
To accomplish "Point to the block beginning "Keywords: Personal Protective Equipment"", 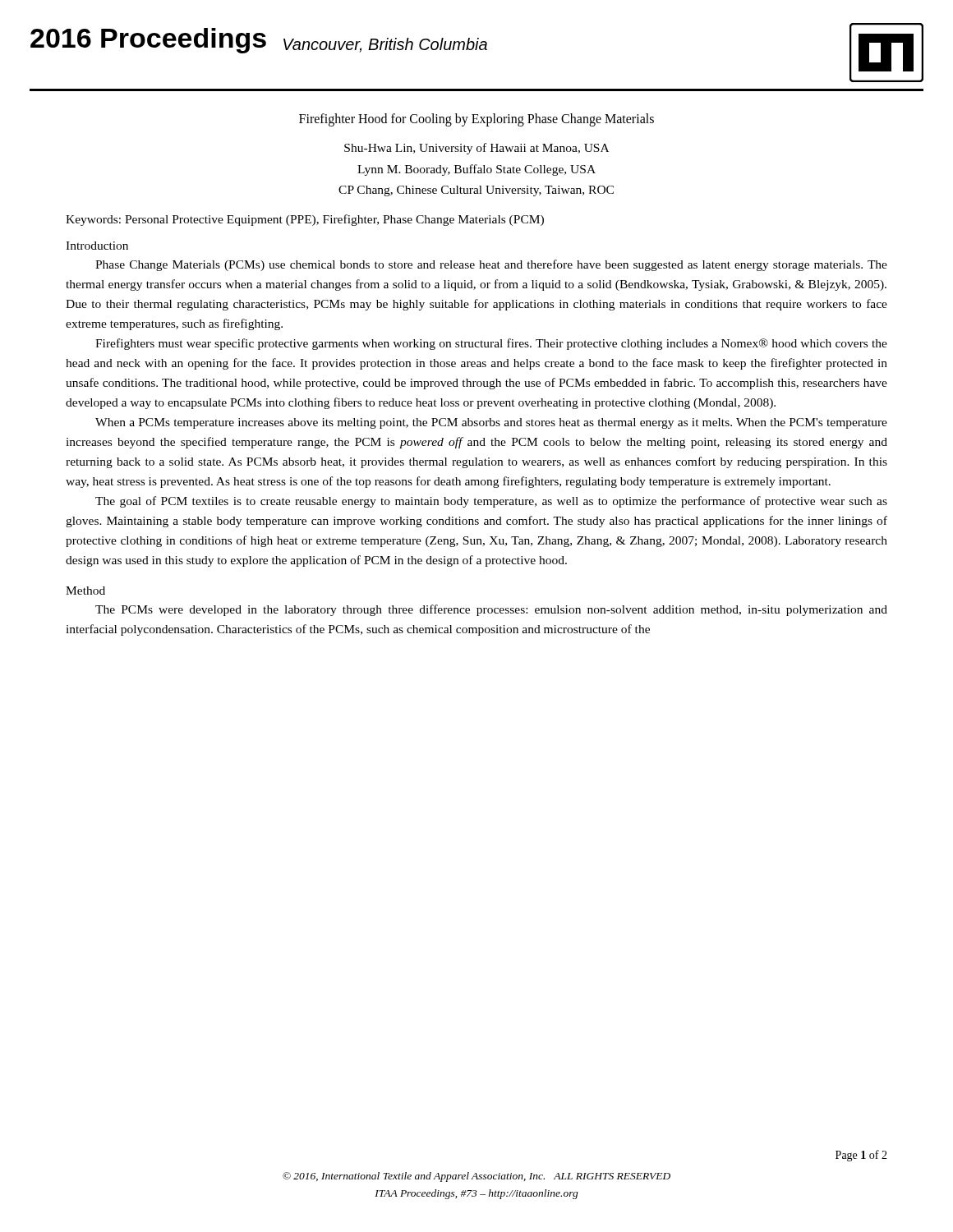I will click(305, 219).
